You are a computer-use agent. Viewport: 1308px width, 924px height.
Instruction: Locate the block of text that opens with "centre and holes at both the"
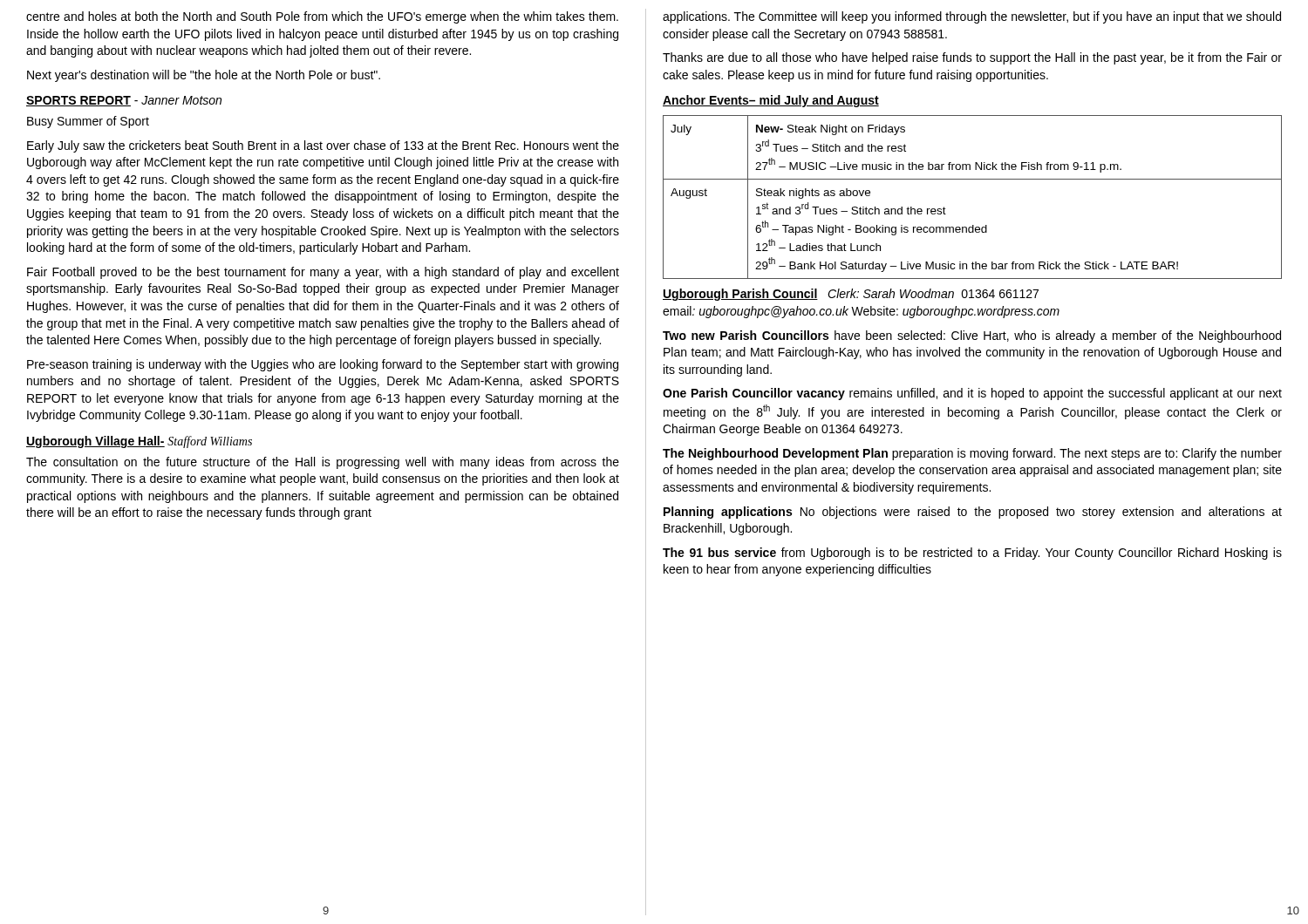(x=323, y=34)
